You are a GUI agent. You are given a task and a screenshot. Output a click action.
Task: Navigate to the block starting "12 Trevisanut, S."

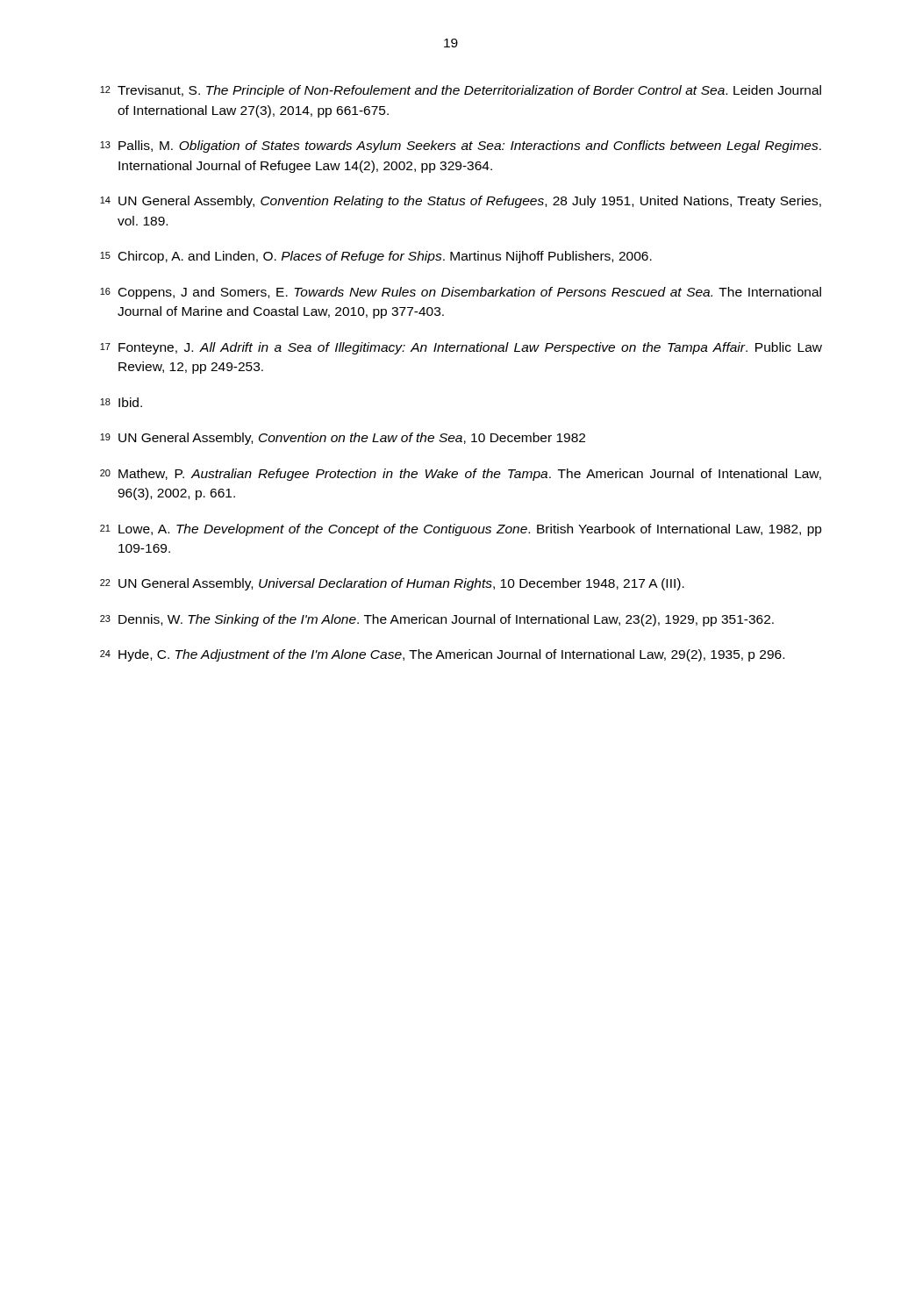pyautogui.click(x=450, y=101)
